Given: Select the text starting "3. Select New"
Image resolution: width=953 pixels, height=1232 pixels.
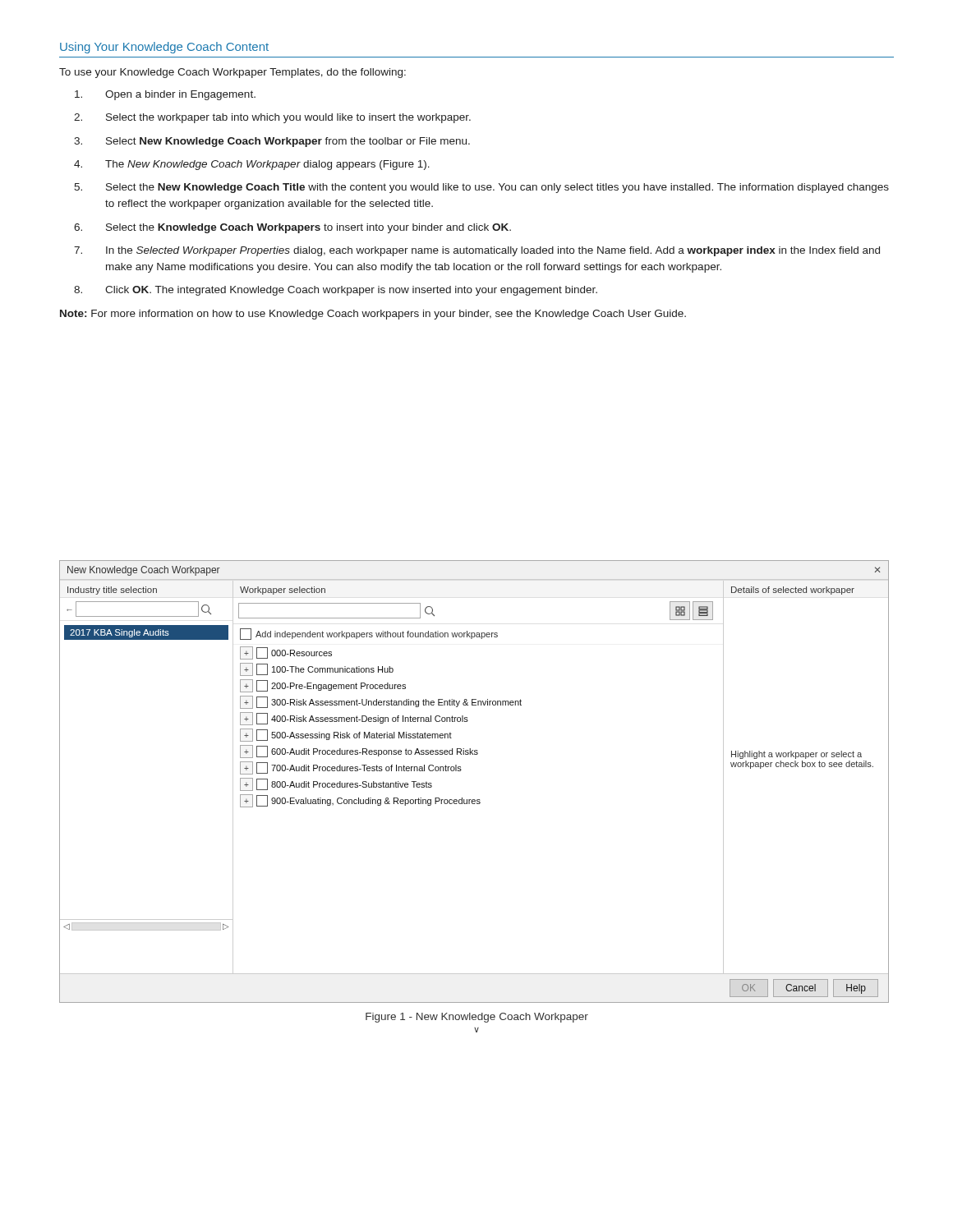Looking at the screenshot, I should point(476,141).
